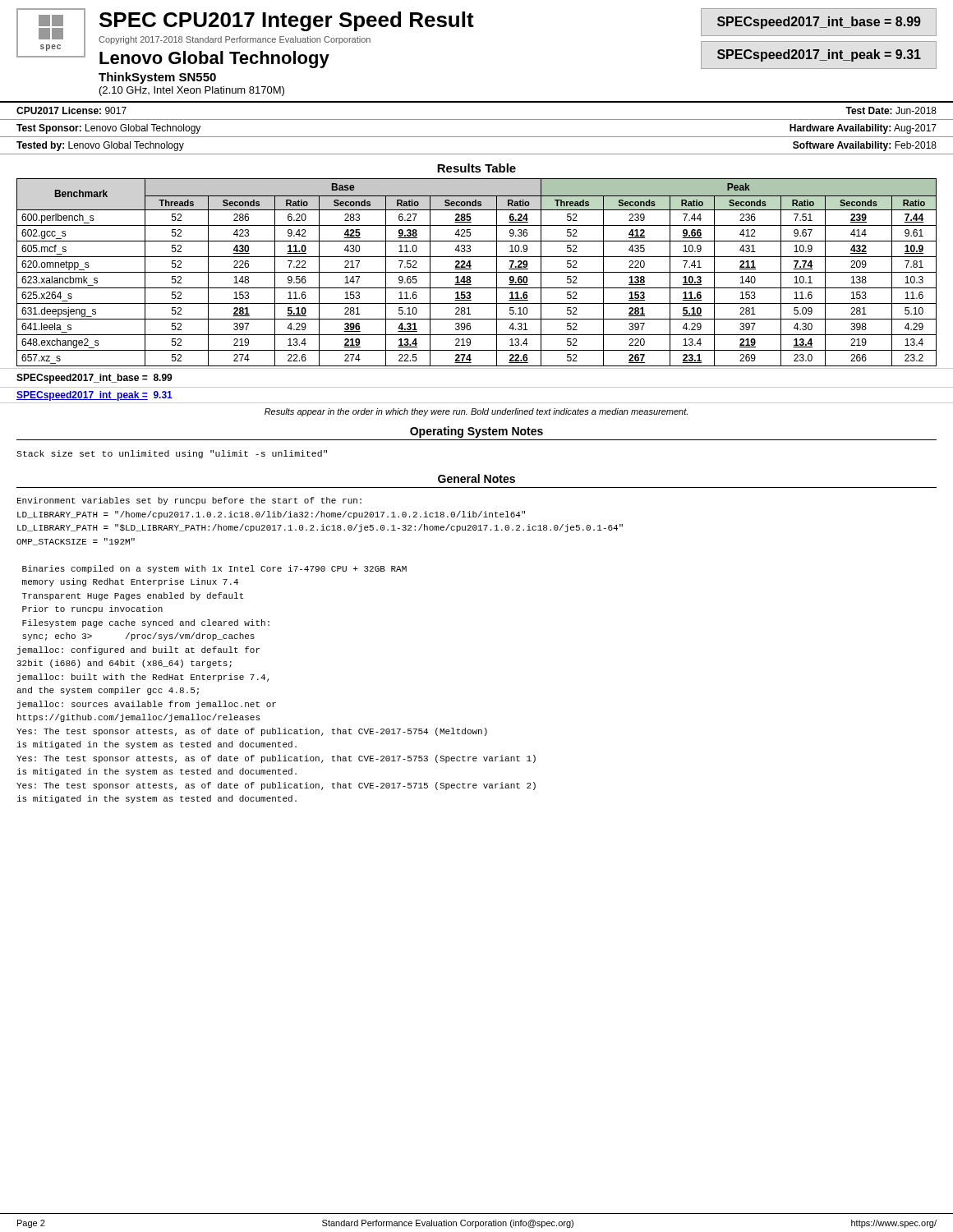Image resolution: width=953 pixels, height=1232 pixels.
Task: Point to the block starting "Stack size set to unlimited using"
Action: tap(172, 454)
